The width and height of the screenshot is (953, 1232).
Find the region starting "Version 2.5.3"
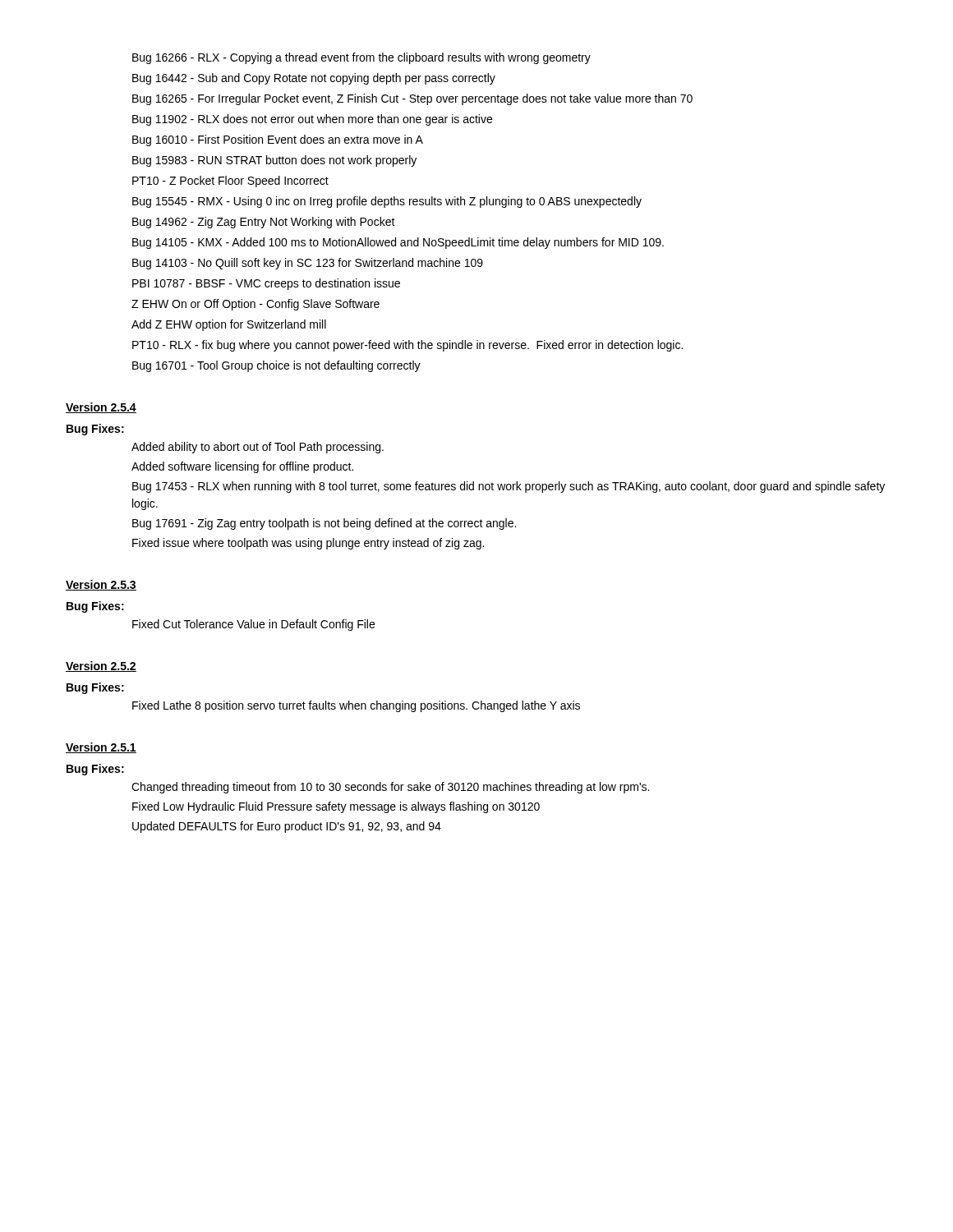pyautogui.click(x=101, y=585)
